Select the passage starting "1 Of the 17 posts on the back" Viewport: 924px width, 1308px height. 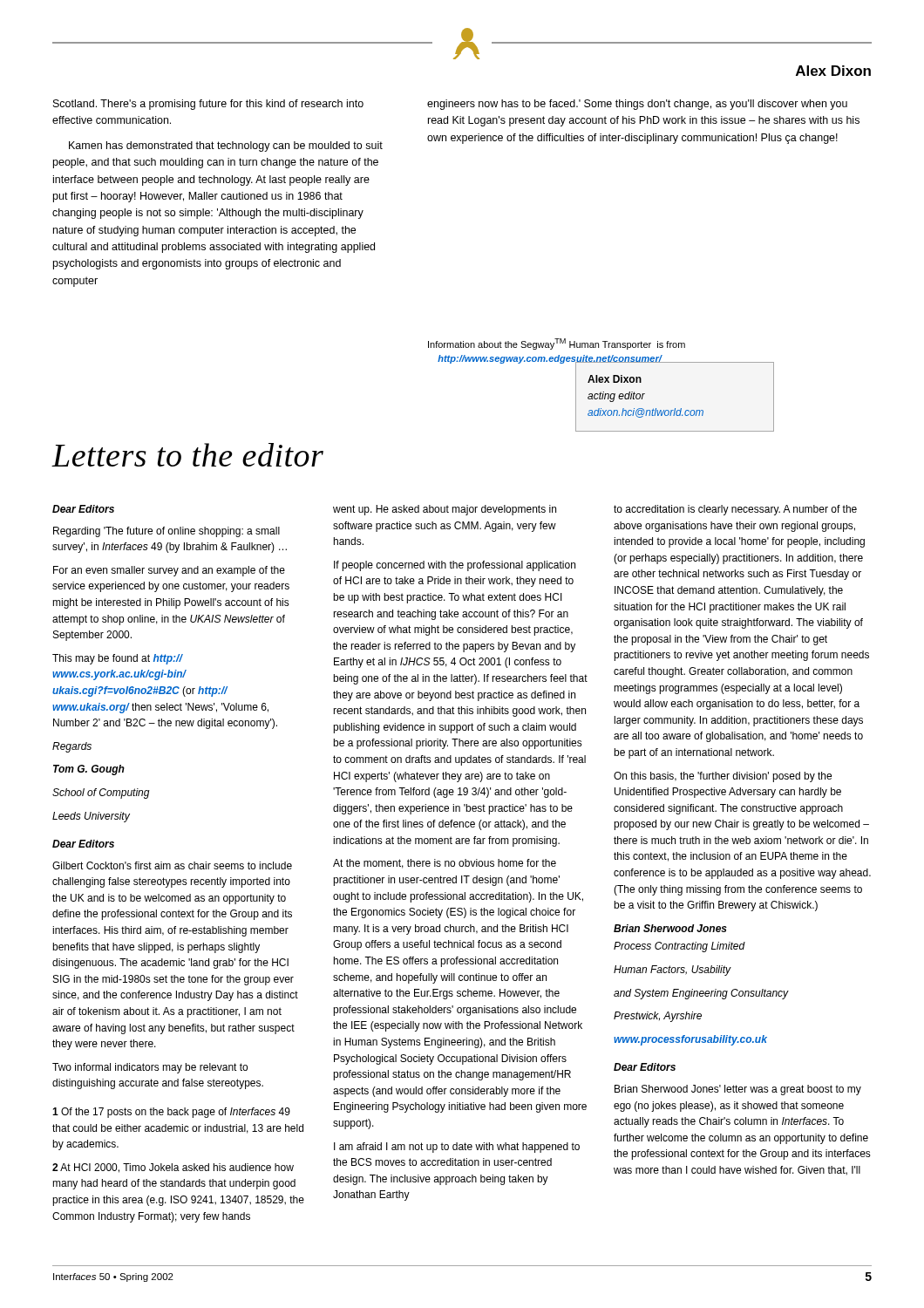point(180,1128)
